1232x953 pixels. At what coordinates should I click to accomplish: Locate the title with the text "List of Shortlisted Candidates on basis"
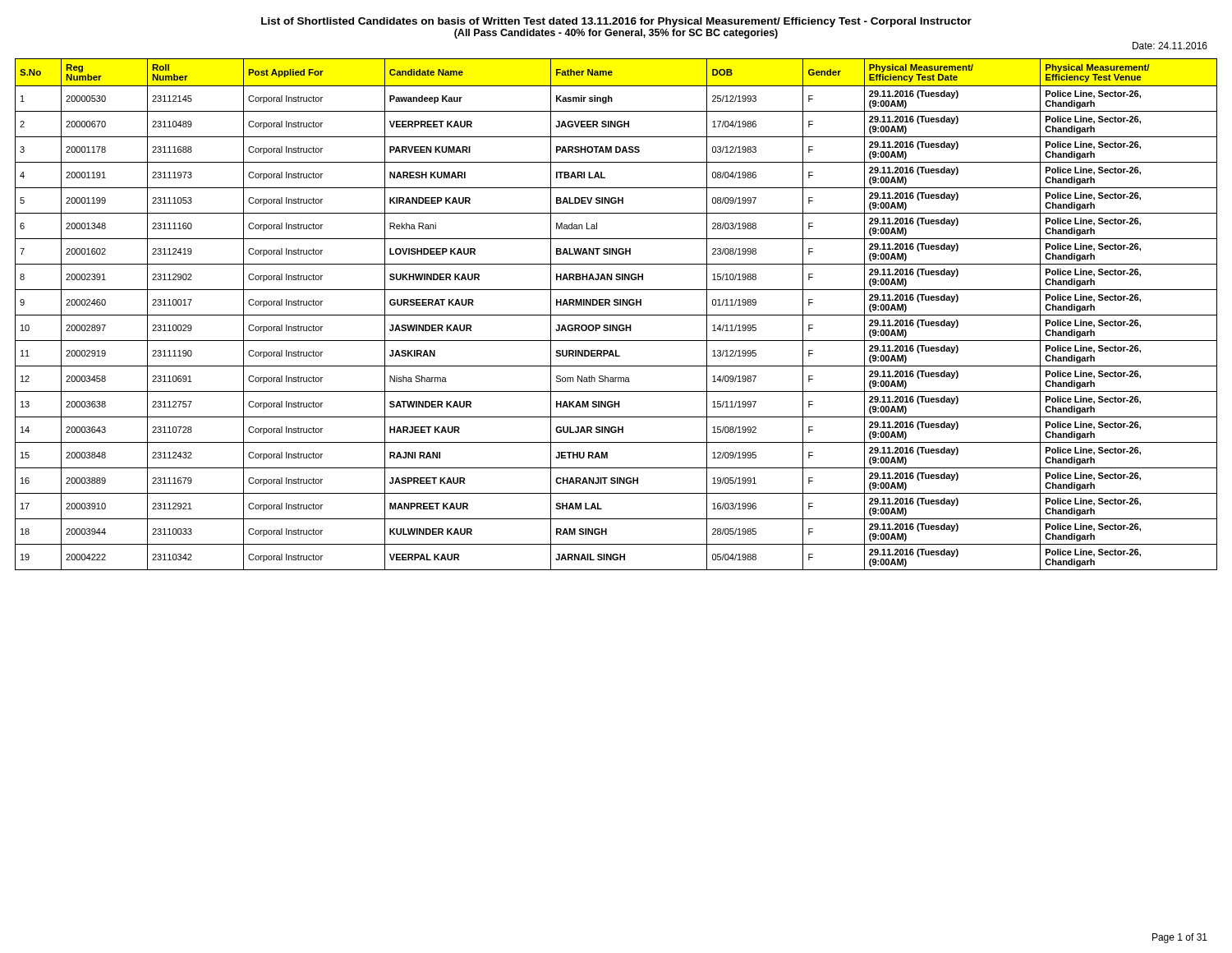tap(616, 27)
